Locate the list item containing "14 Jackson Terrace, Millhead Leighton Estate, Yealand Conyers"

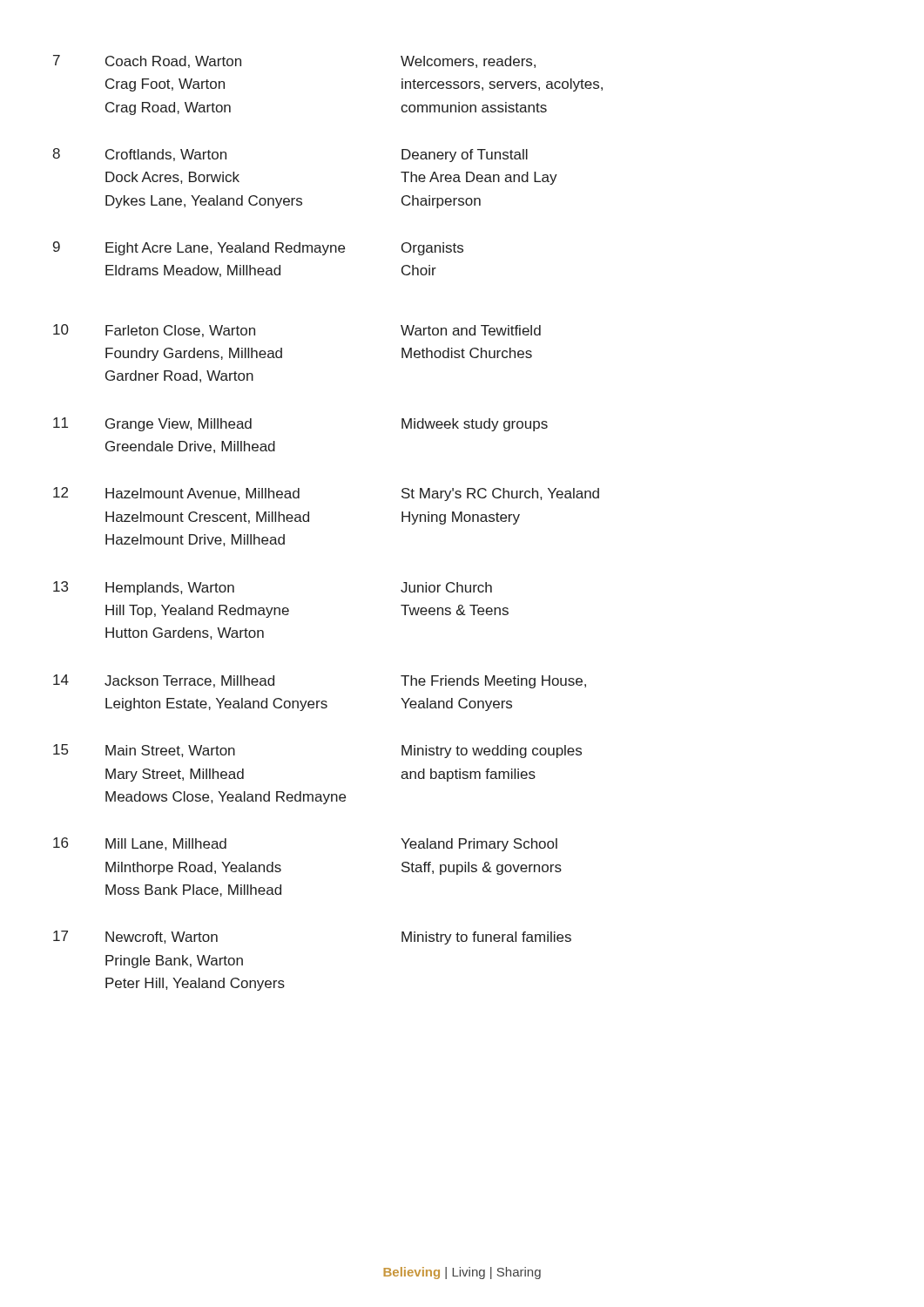(462, 693)
